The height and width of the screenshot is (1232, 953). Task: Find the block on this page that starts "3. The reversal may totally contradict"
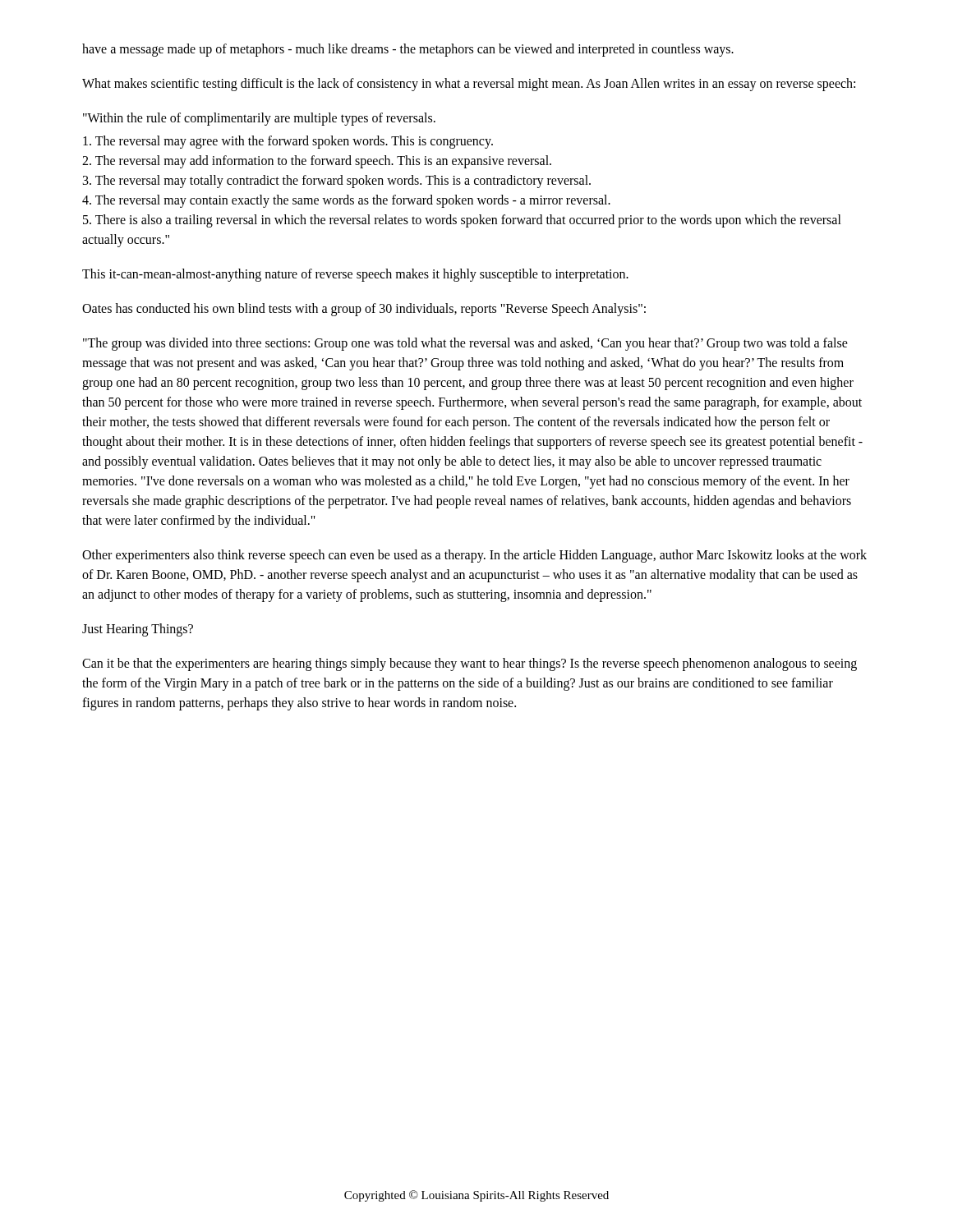pos(337,180)
